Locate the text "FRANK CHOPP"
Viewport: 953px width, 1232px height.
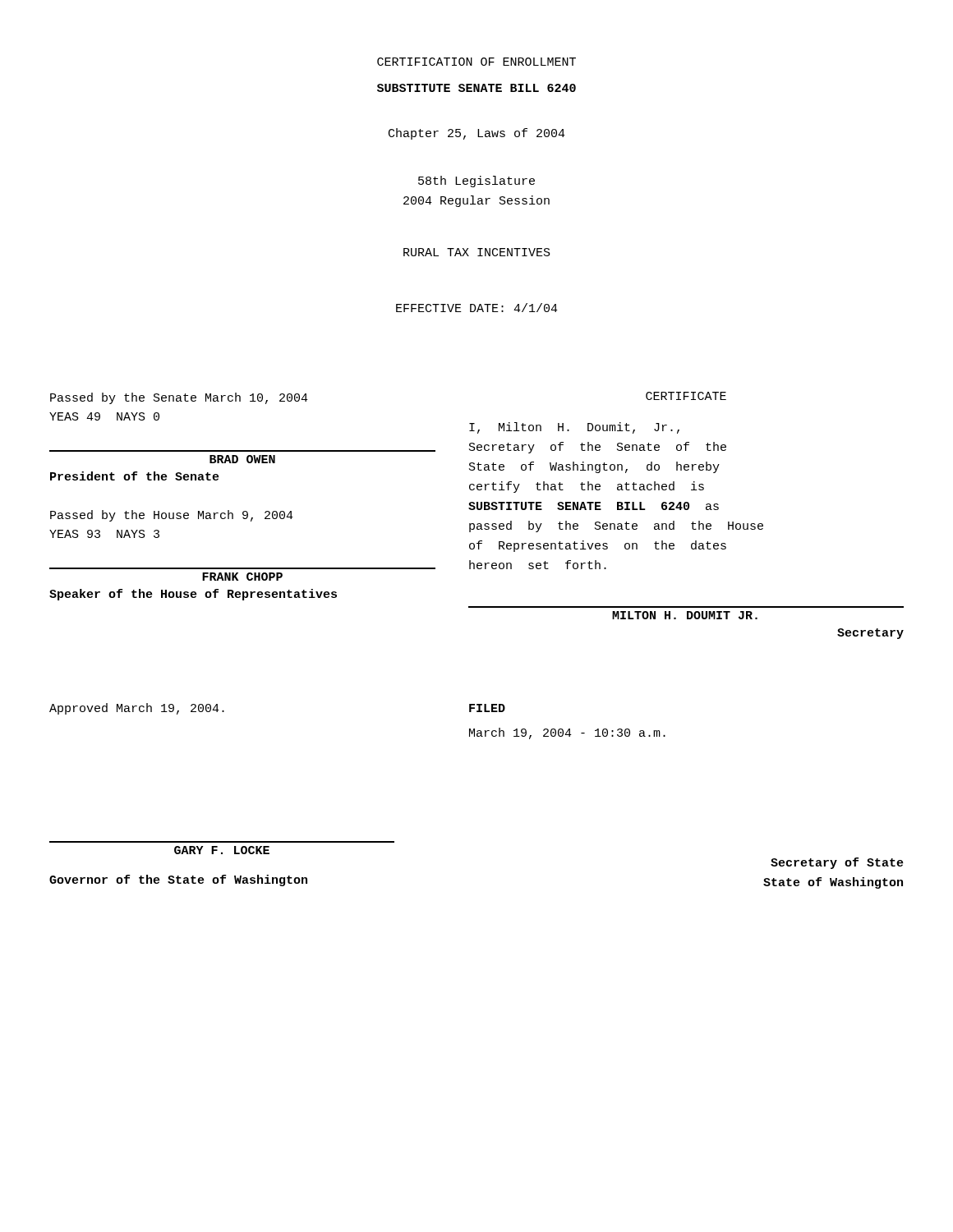click(x=242, y=576)
